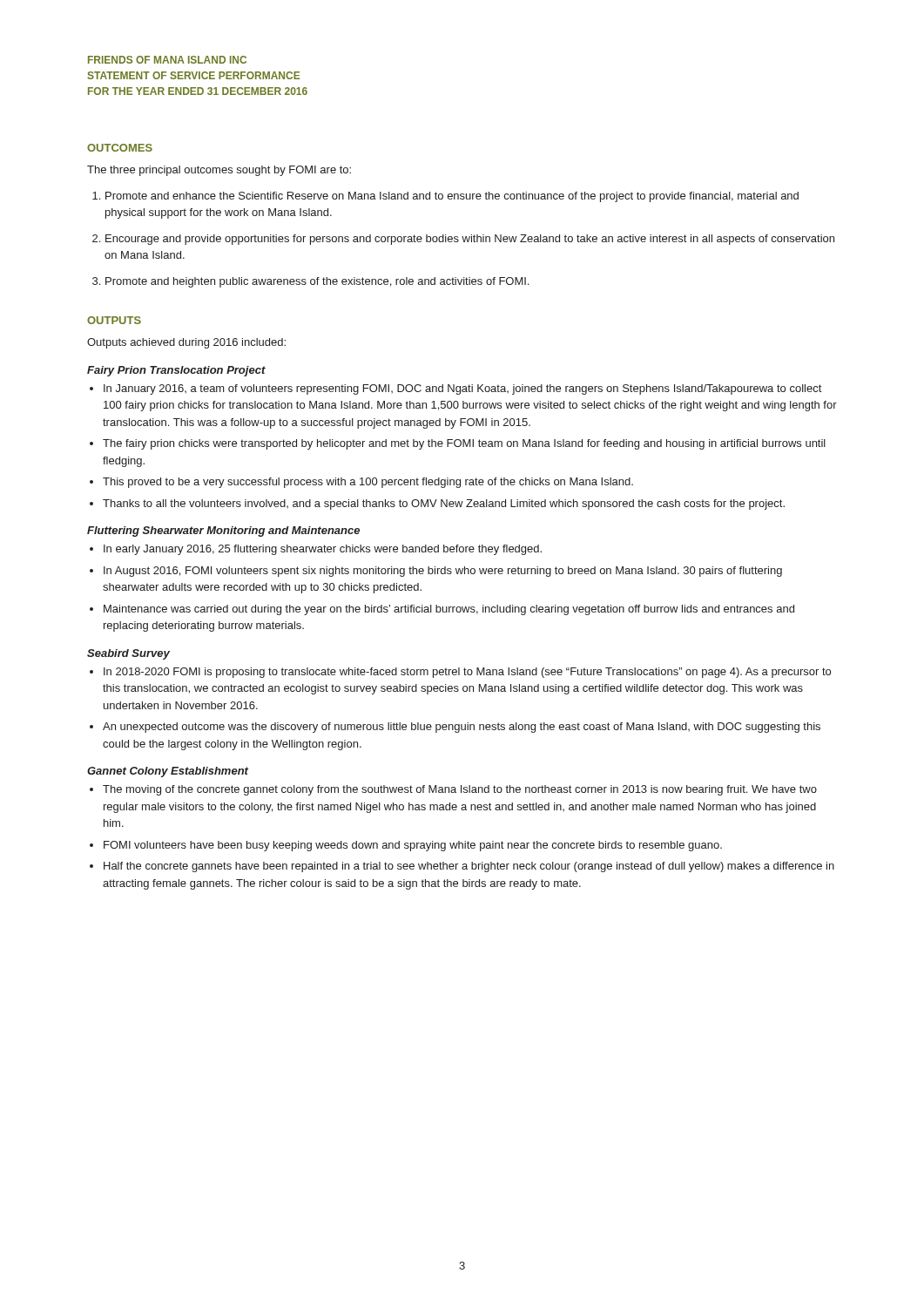
Task: Point to the region starting "Half the concrete gannets have been"
Action: 470,874
